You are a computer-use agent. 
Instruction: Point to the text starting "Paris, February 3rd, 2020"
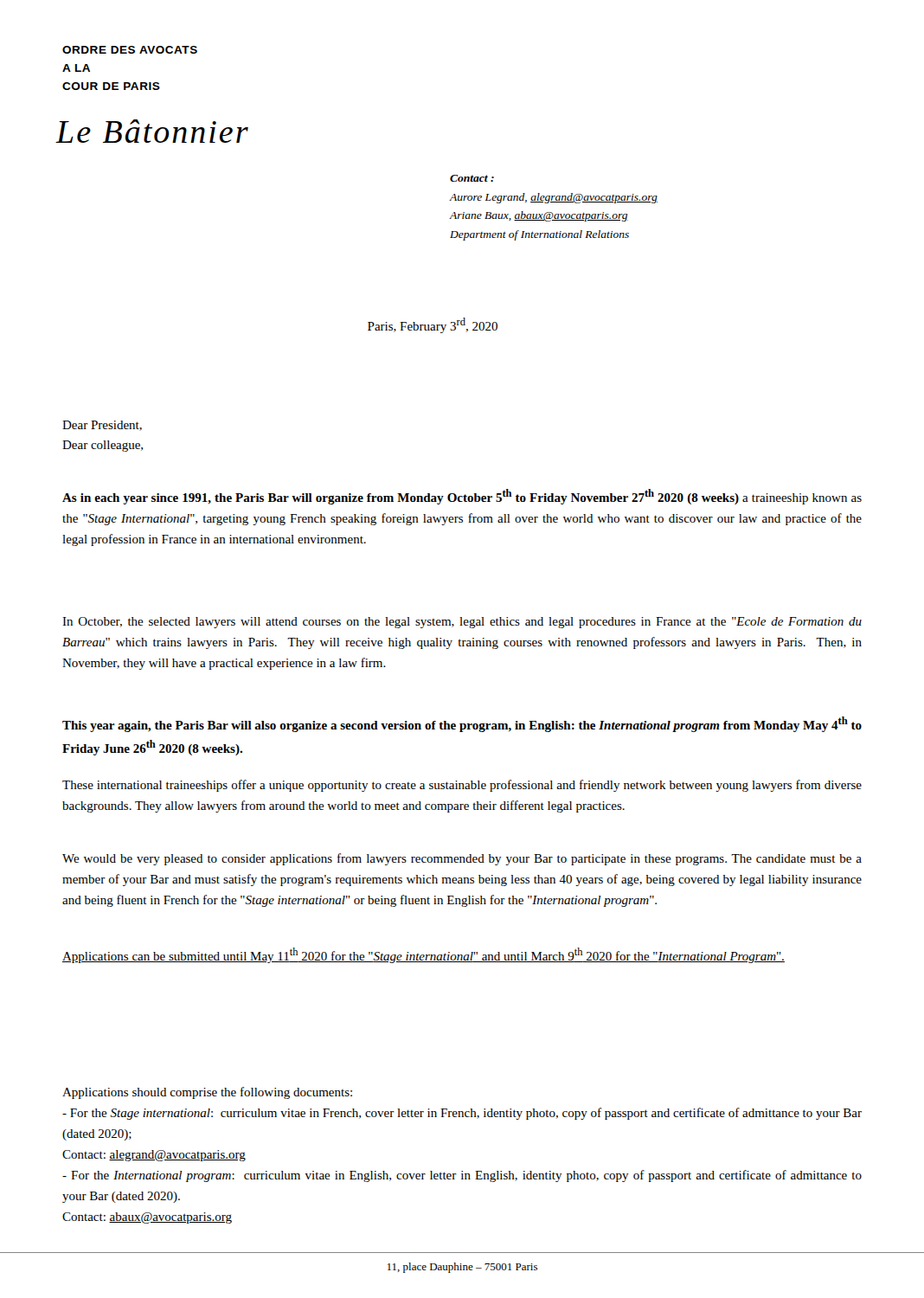pos(433,324)
